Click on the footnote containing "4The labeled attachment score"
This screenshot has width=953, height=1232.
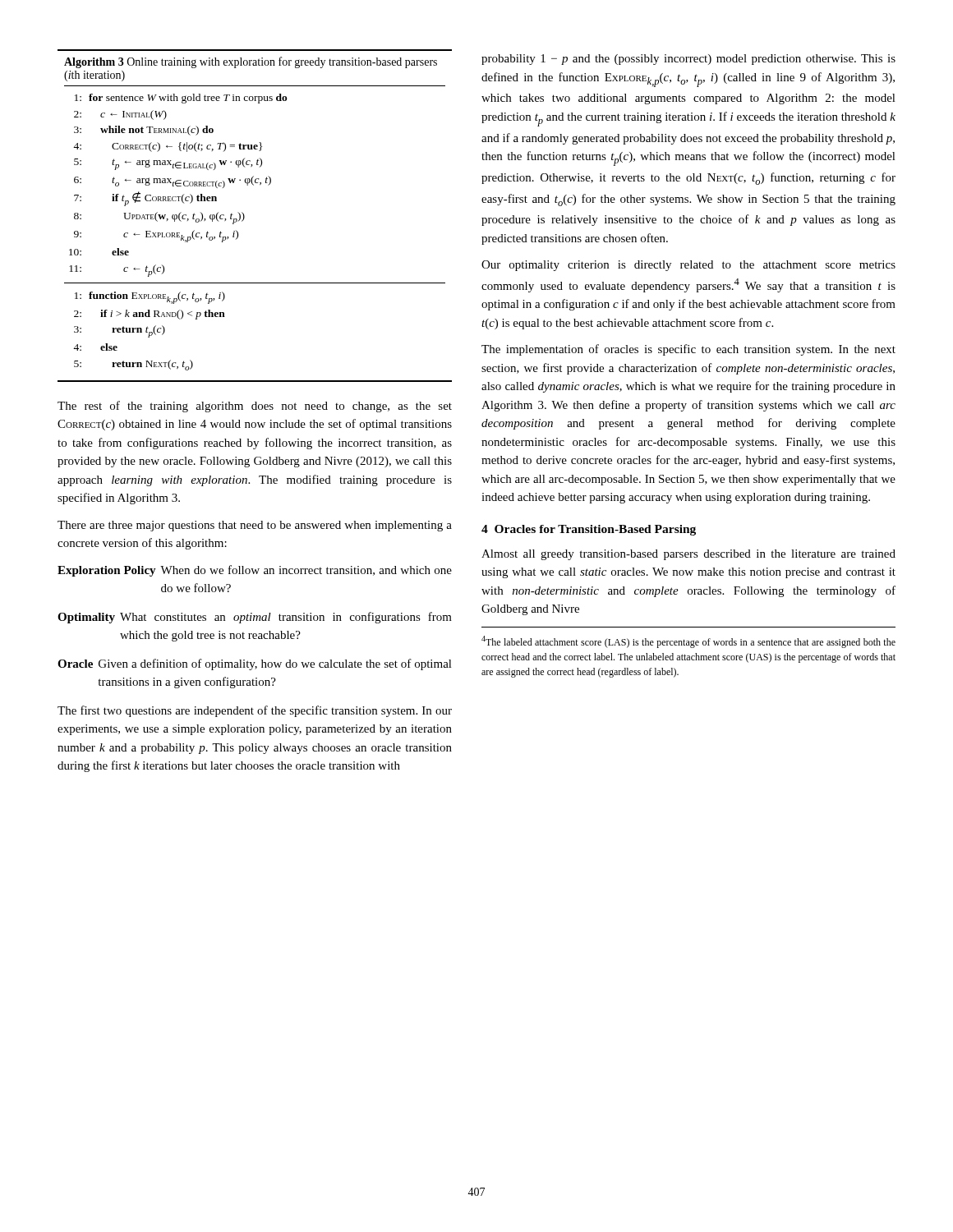(x=688, y=656)
